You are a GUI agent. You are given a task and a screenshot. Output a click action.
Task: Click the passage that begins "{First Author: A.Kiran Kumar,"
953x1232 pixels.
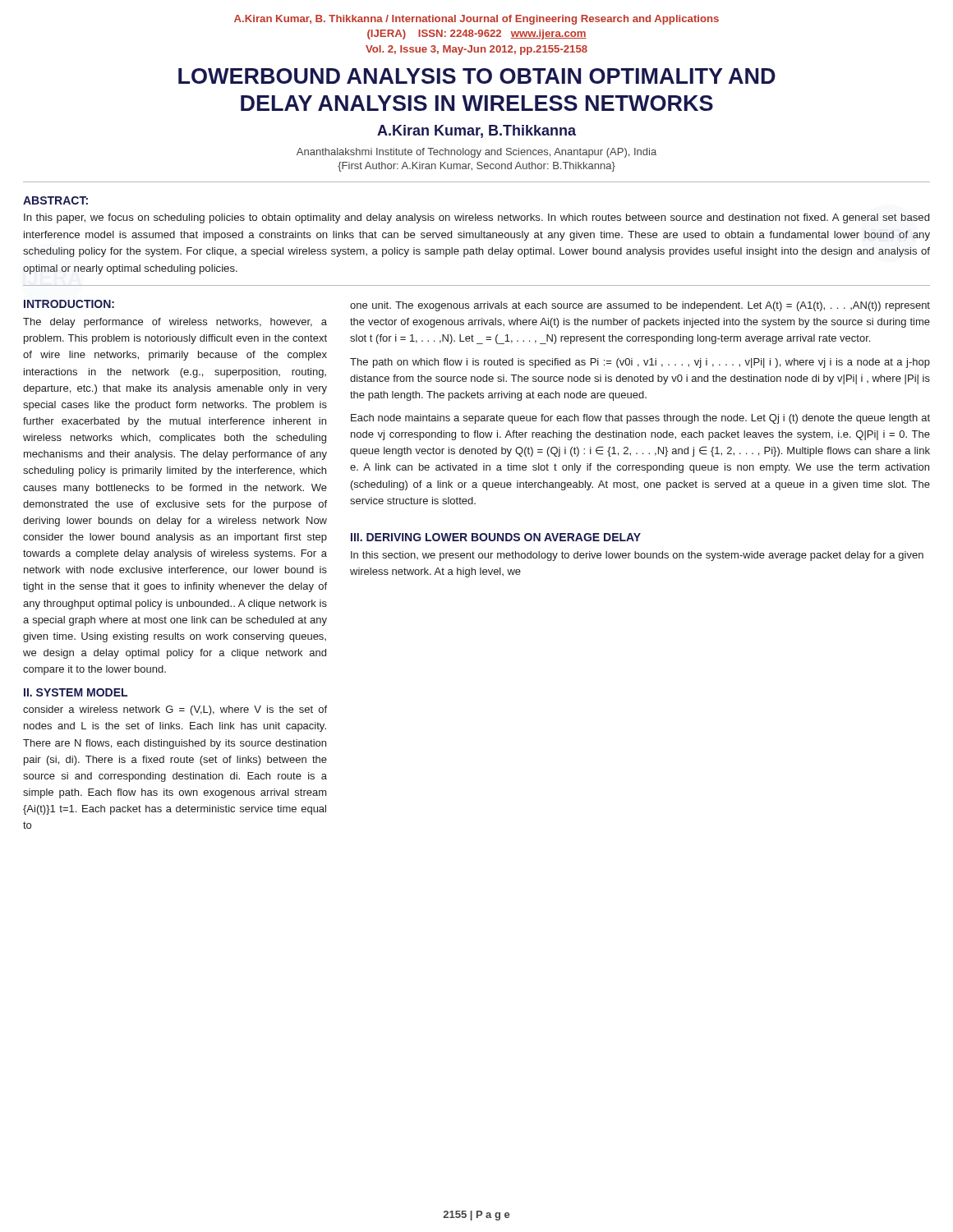pos(476,166)
